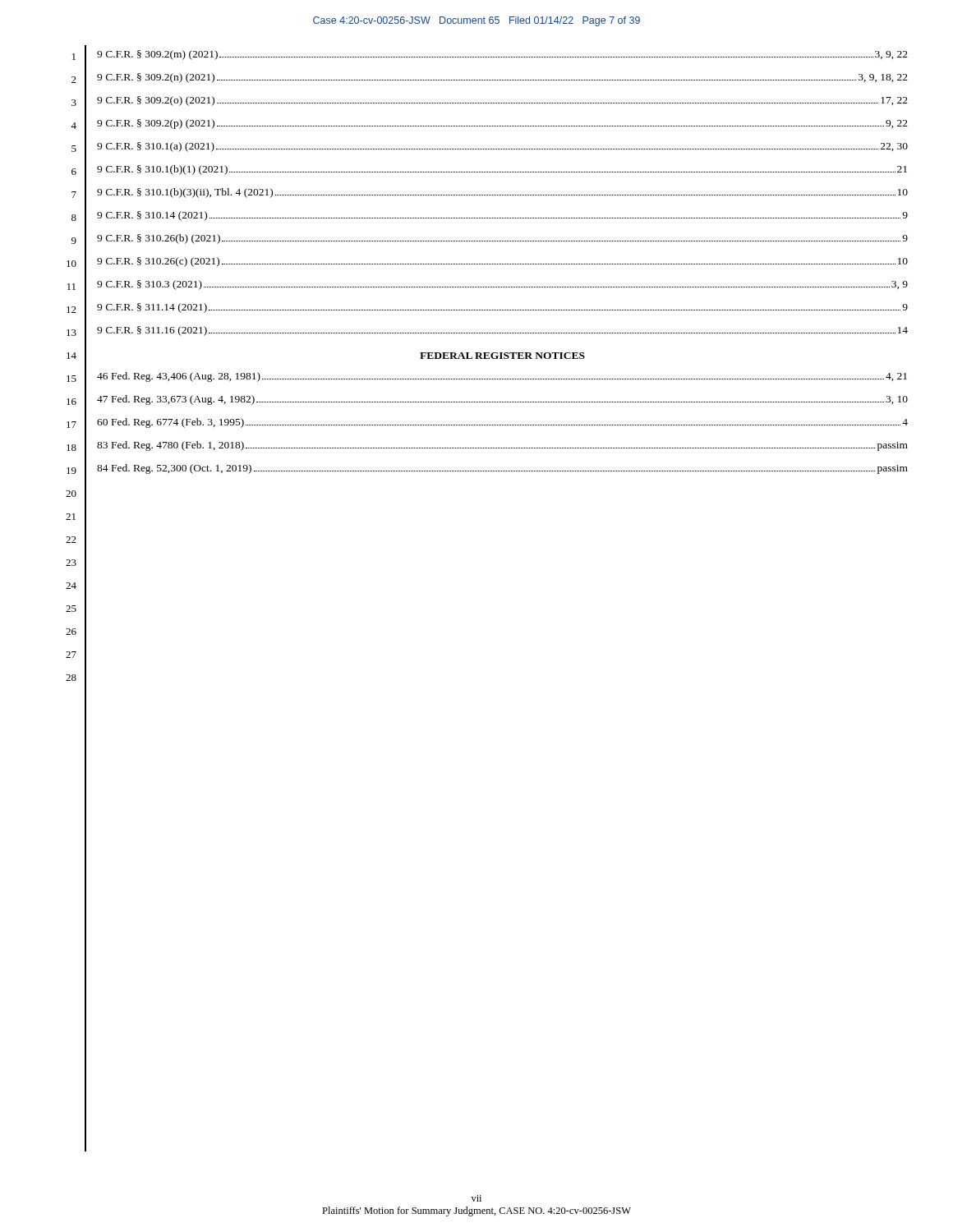Find the list item that says "83 Fed. Reg. 4780 (Feb. 1,"
The image size is (953, 1232).
pyautogui.click(x=502, y=444)
